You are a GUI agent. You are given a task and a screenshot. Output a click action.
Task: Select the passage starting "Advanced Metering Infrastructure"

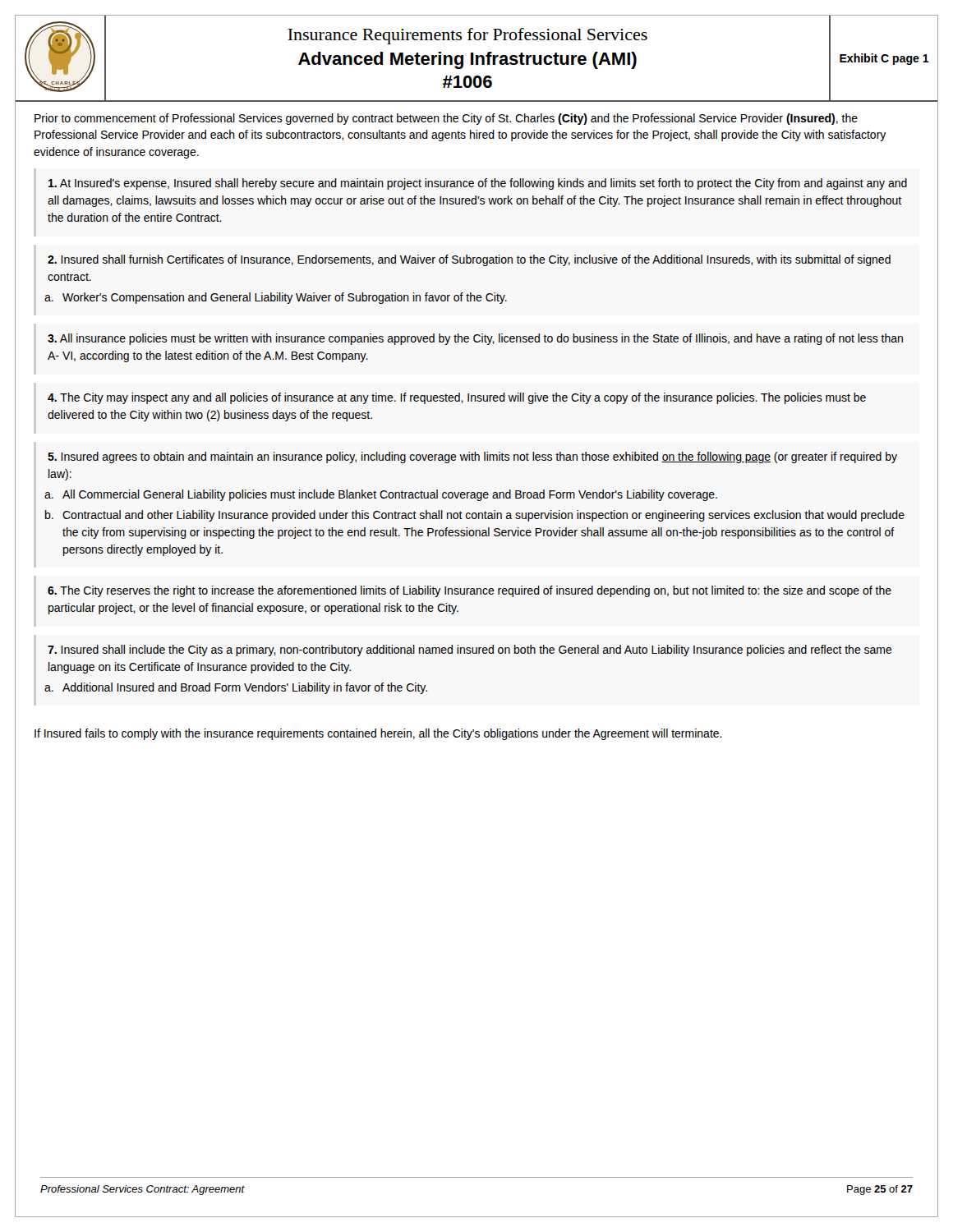pos(467,58)
